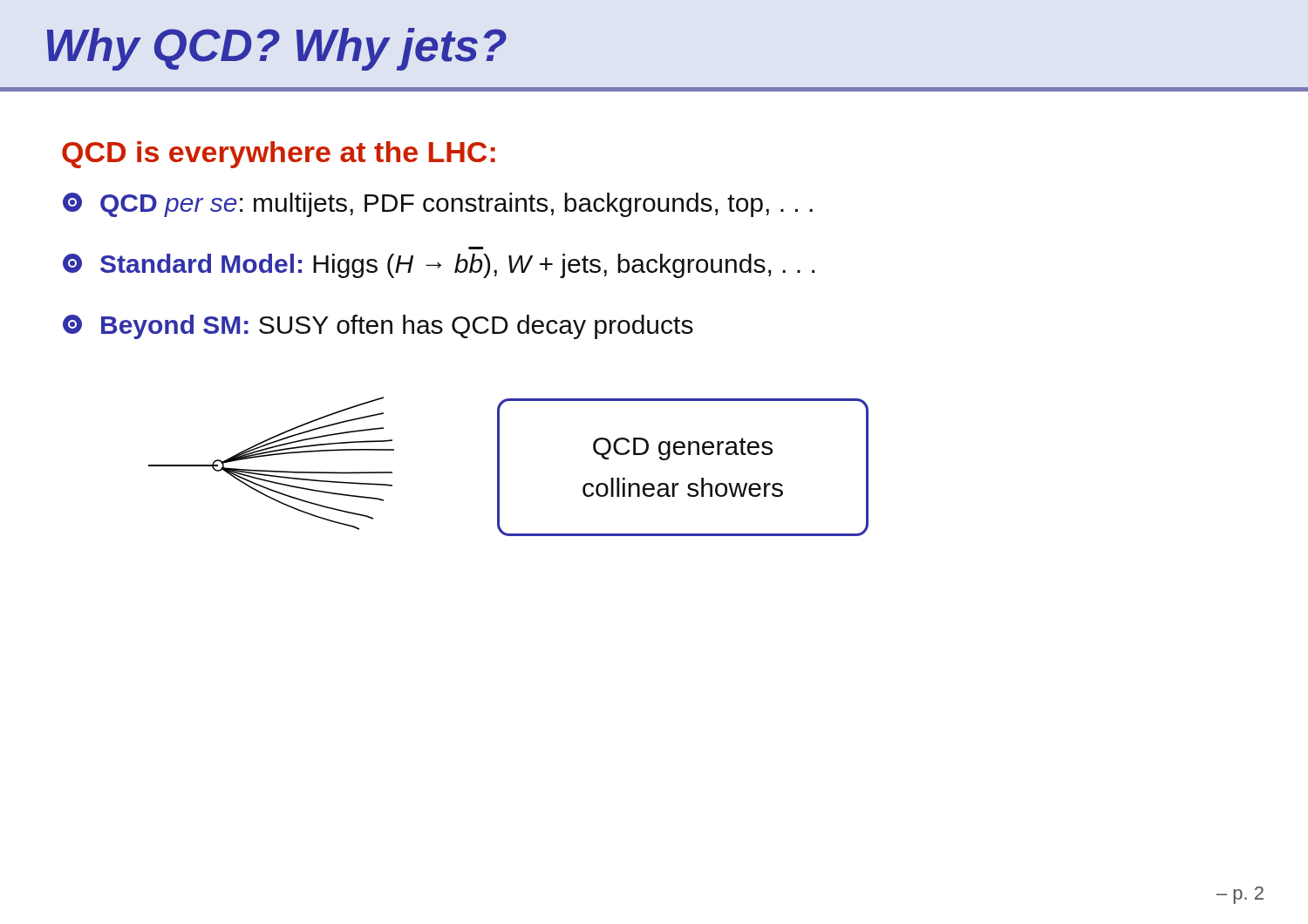Locate the list item that says "QCD per se: multijets, PDF"
1308x924 pixels.
[x=438, y=203]
